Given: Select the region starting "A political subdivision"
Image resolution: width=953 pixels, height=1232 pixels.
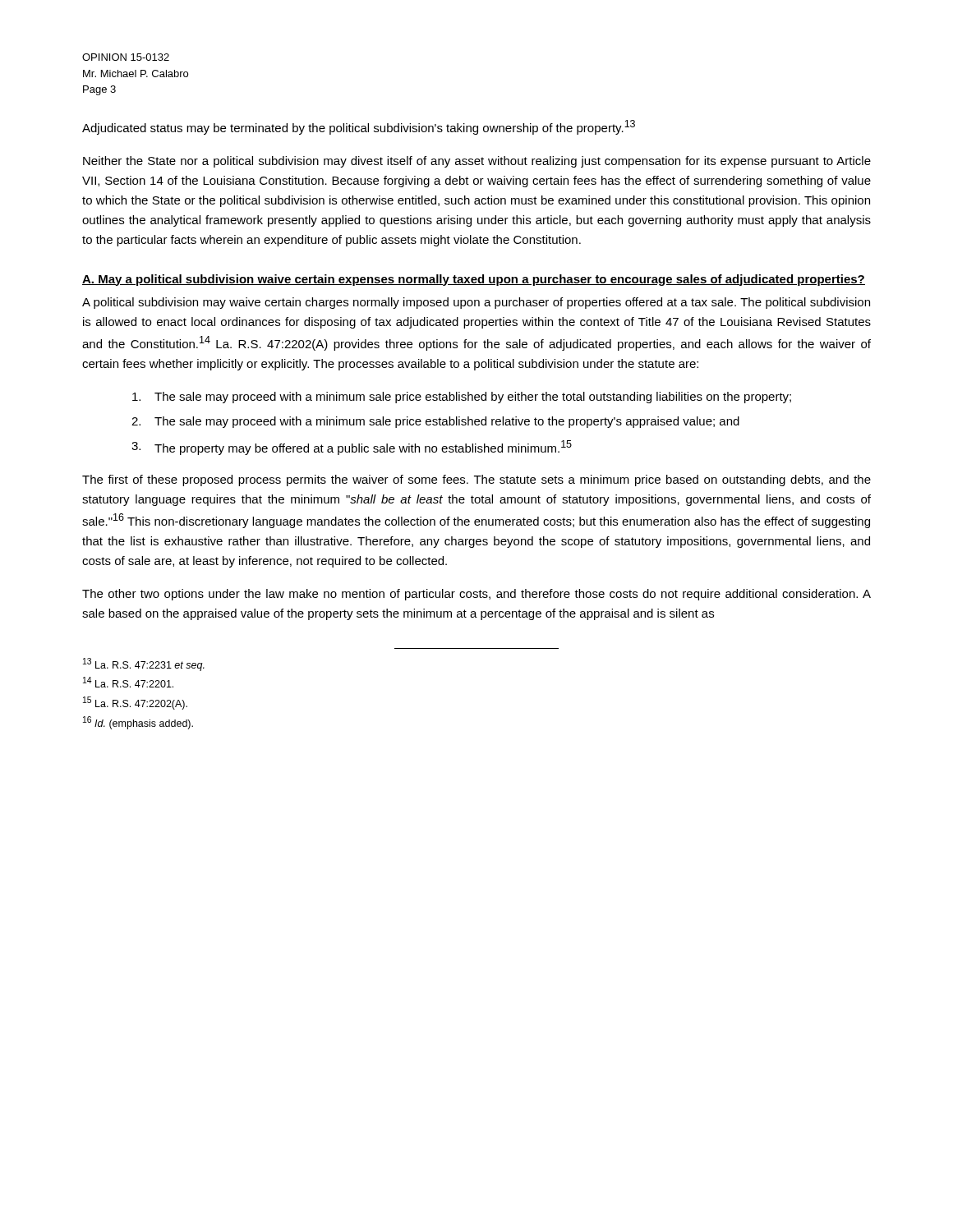Looking at the screenshot, I should (x=476, y=332).
